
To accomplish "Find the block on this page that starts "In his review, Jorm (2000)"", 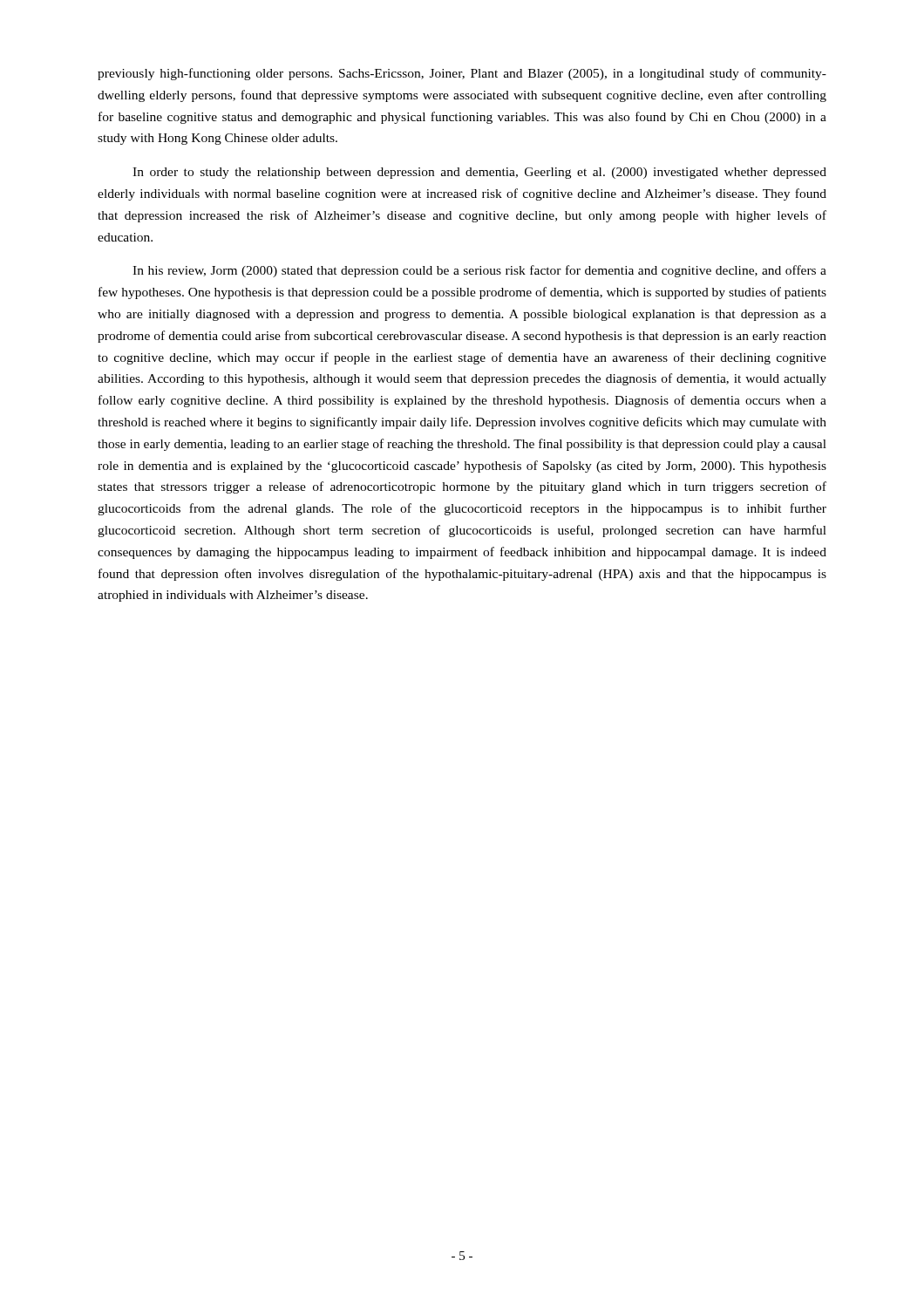I will click(462, 433).
